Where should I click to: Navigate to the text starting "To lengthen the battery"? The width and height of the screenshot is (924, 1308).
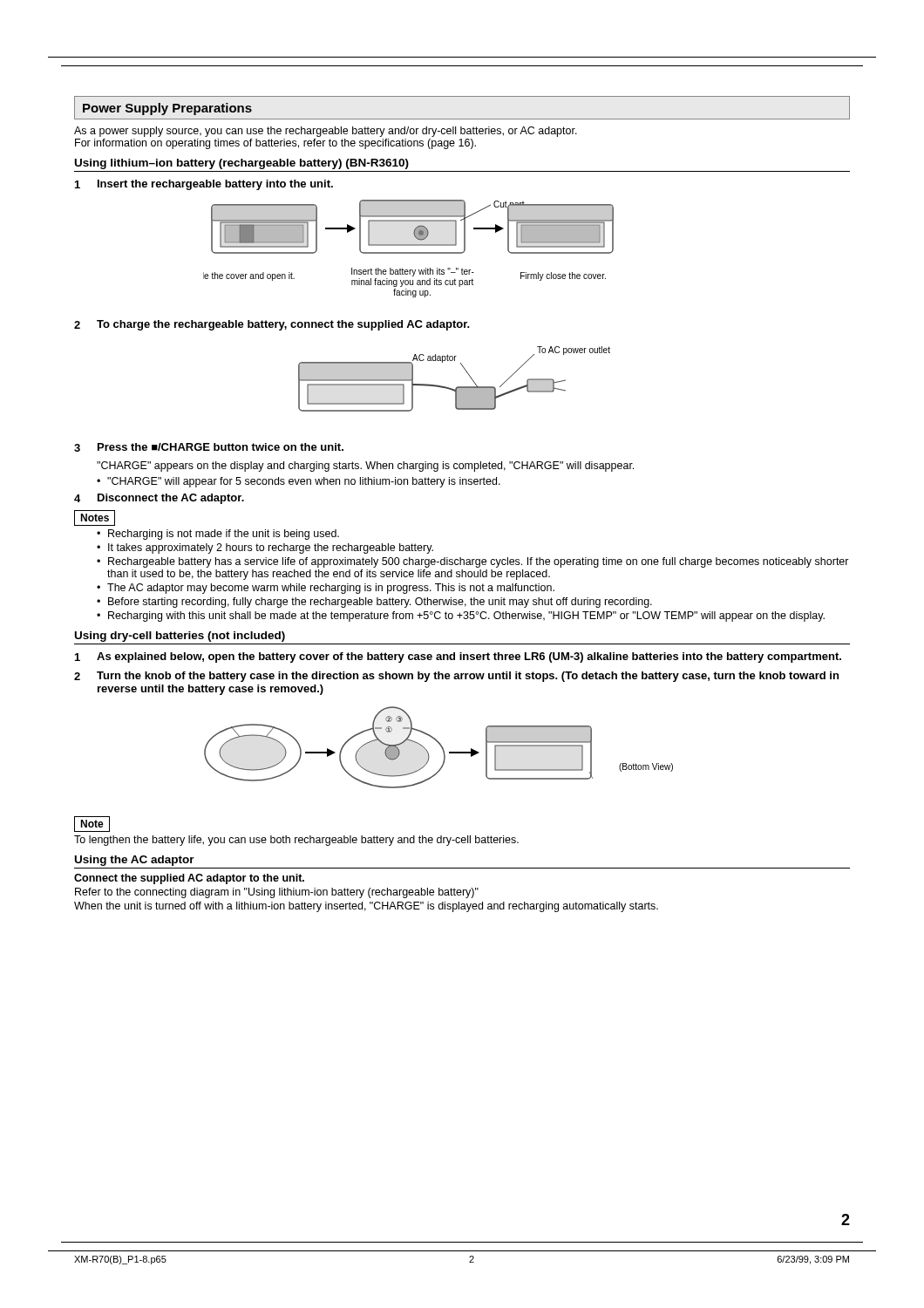[297, 840]
